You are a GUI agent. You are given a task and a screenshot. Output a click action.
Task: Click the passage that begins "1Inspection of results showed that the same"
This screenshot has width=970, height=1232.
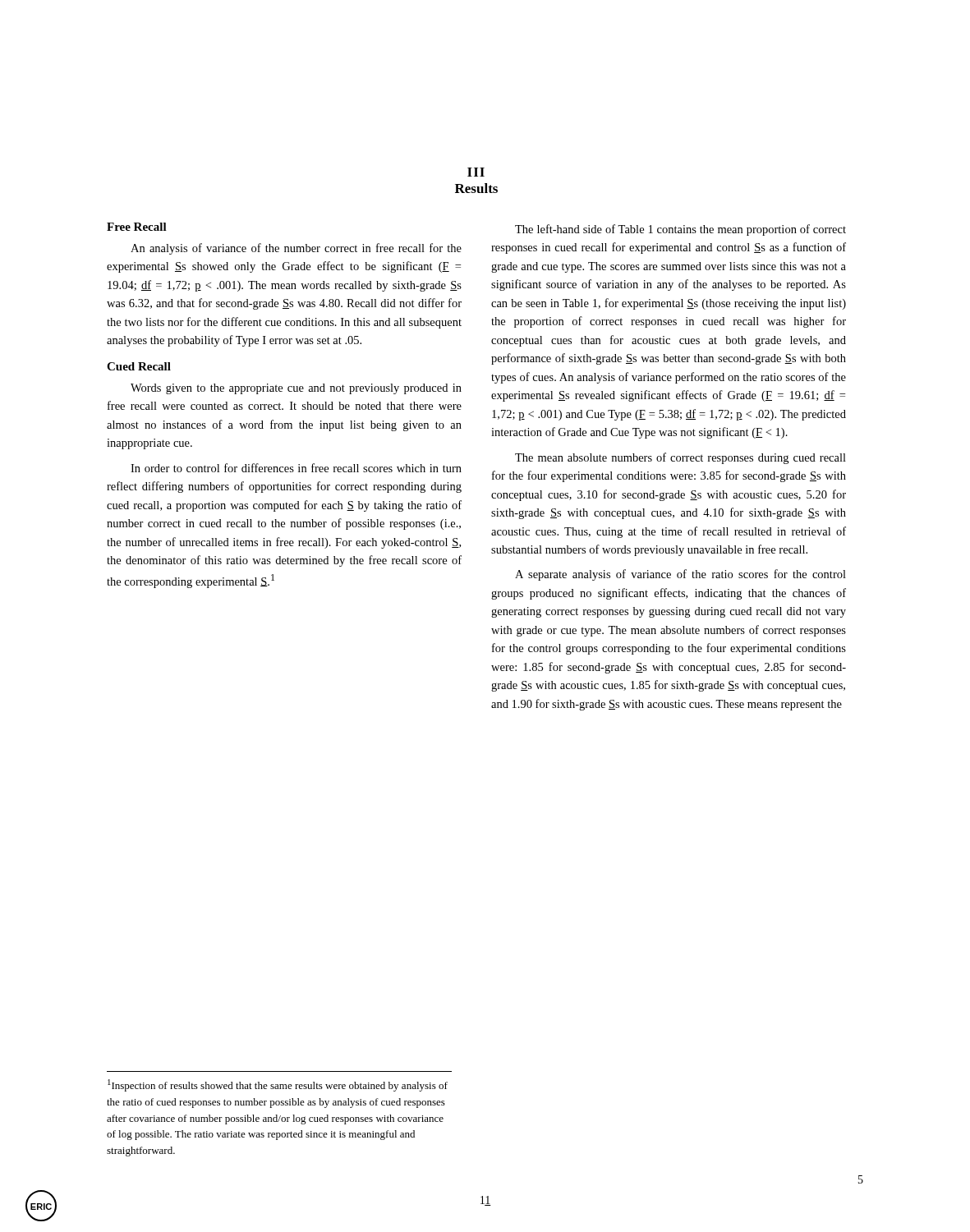click(x=277, y=1116)
